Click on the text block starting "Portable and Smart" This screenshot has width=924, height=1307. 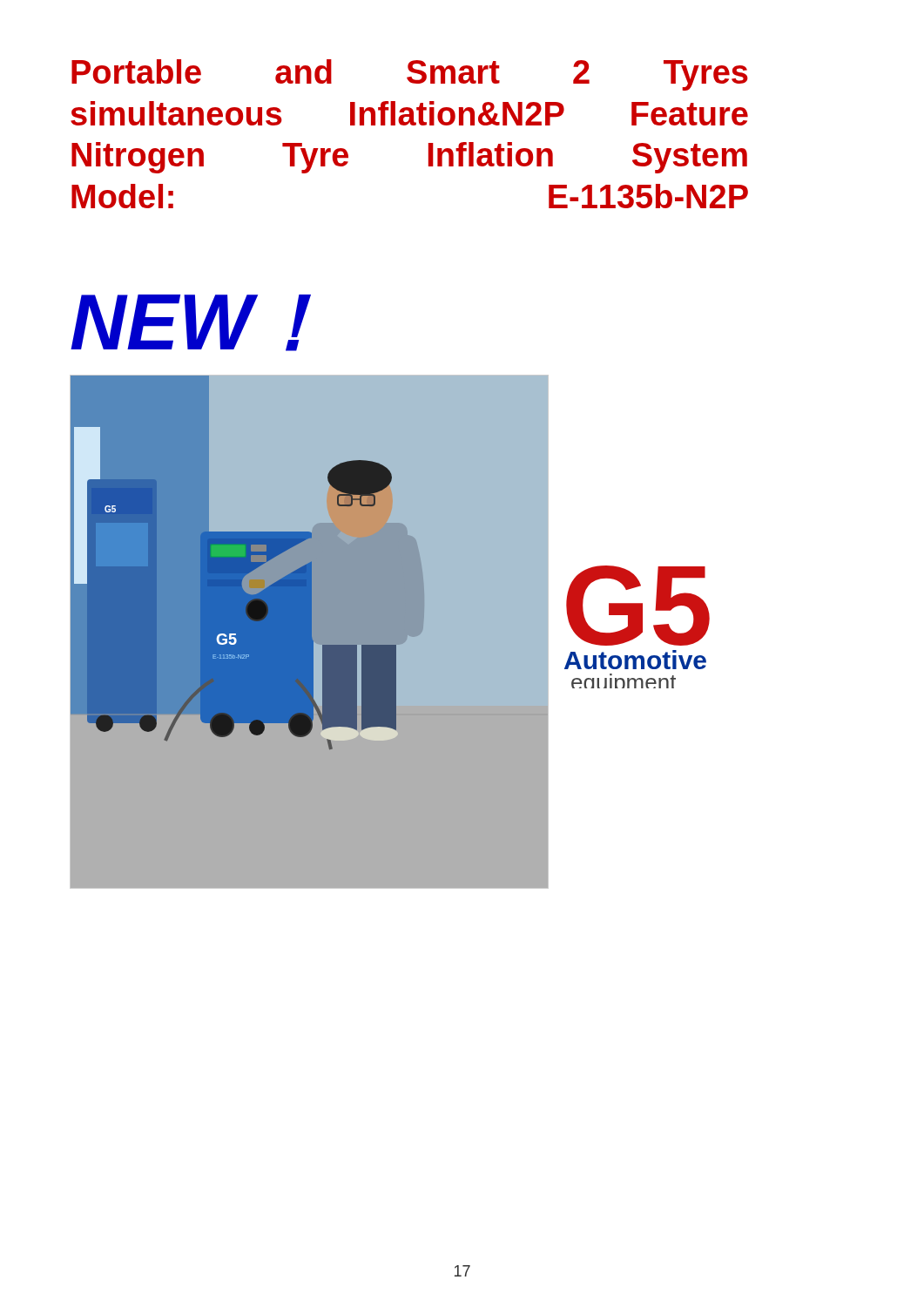pos(409,135)
